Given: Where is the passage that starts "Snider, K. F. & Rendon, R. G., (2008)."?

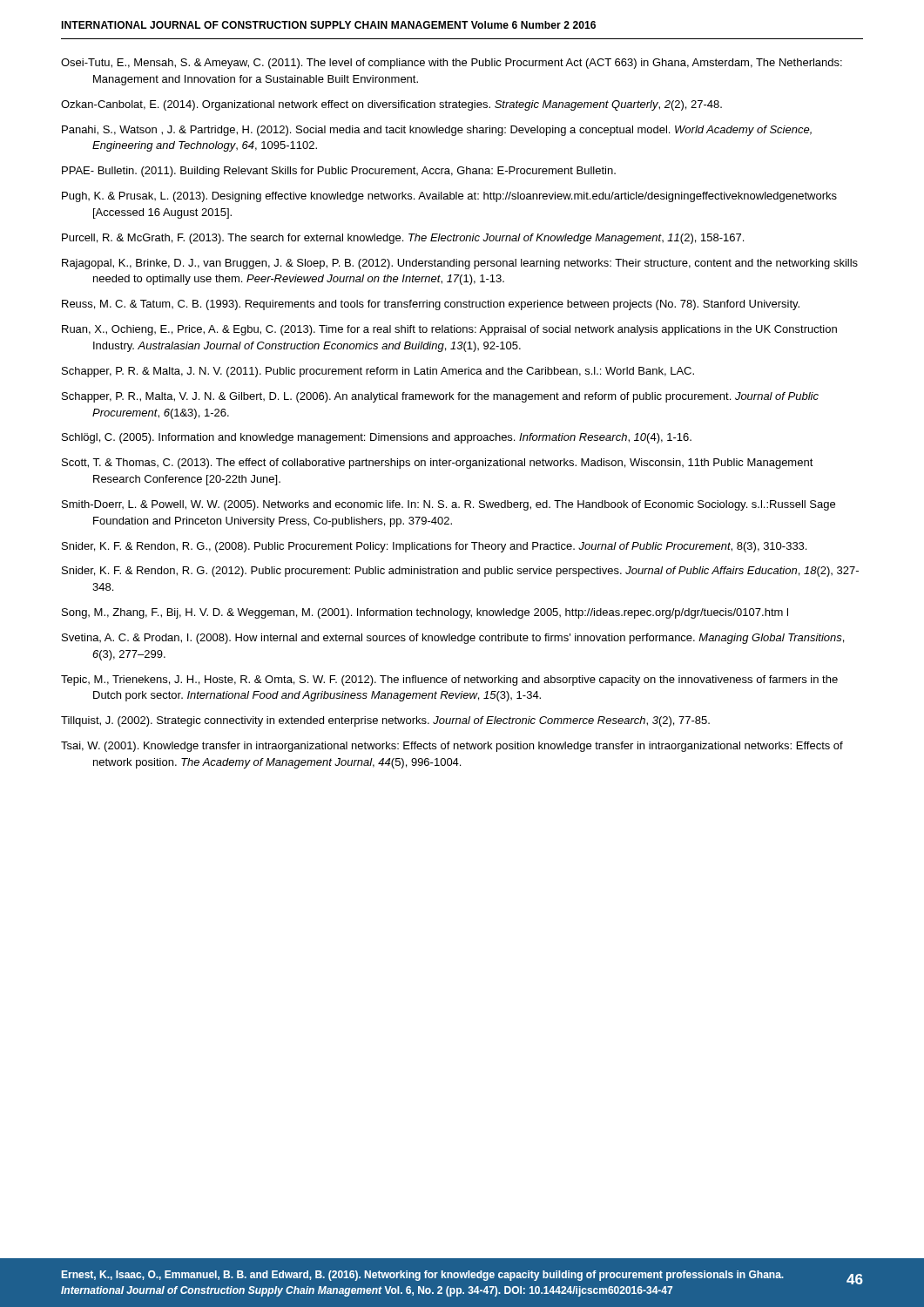Looking at the screenshot, I should pyautogui.click(x=434, y=546).
